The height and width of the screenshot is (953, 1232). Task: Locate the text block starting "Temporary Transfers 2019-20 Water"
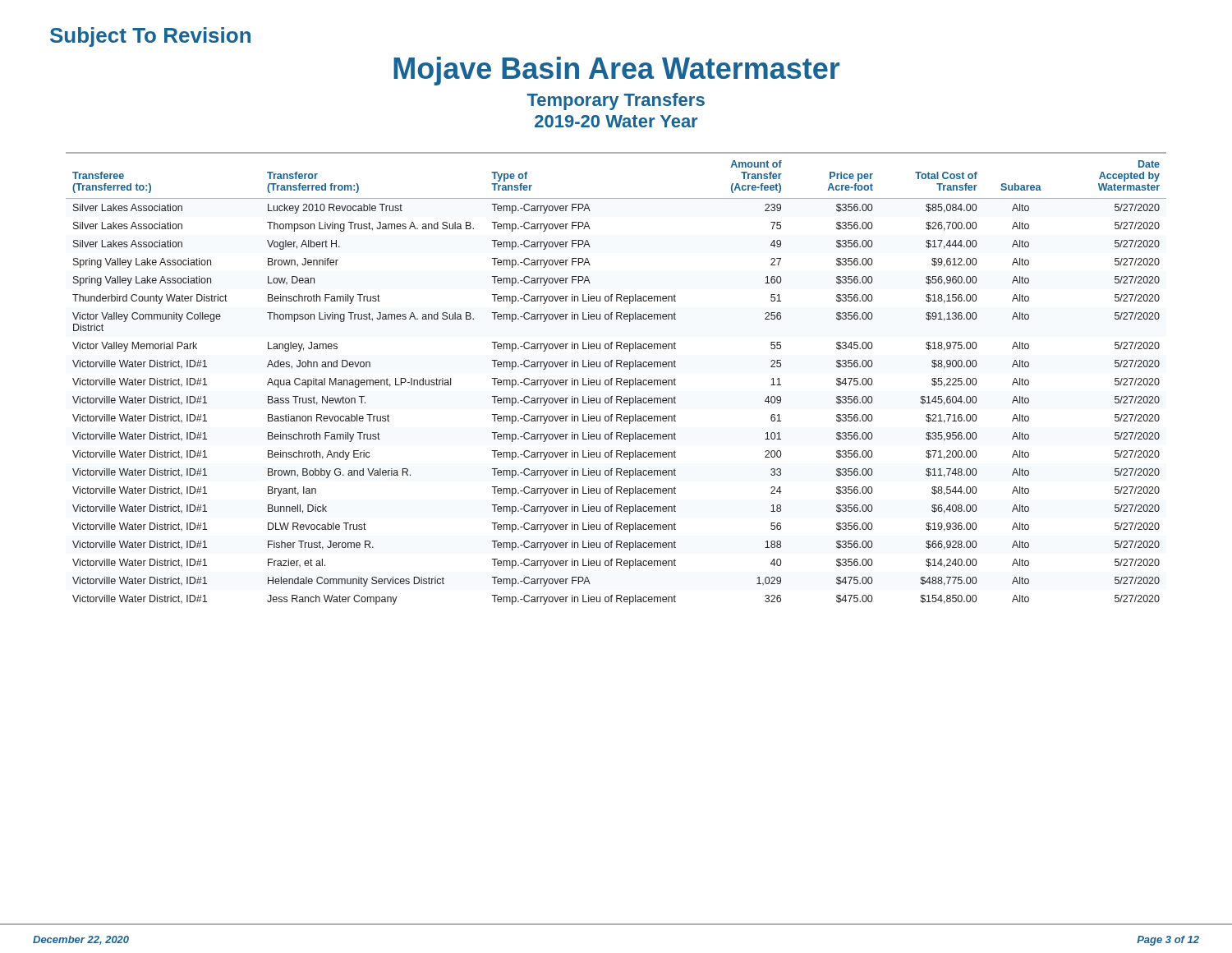(x=616, y=111)
